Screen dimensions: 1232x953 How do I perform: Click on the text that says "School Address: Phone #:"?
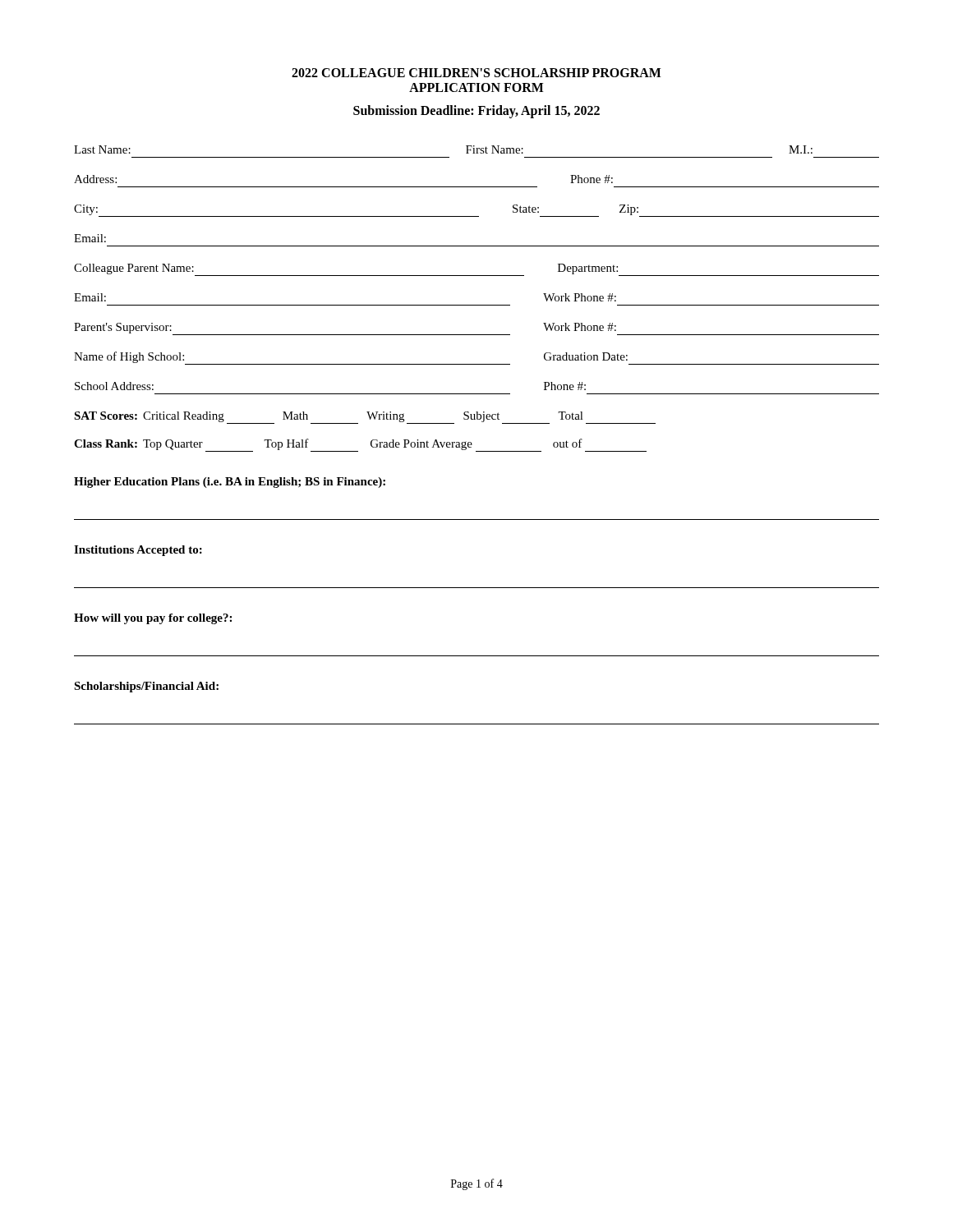476,387
